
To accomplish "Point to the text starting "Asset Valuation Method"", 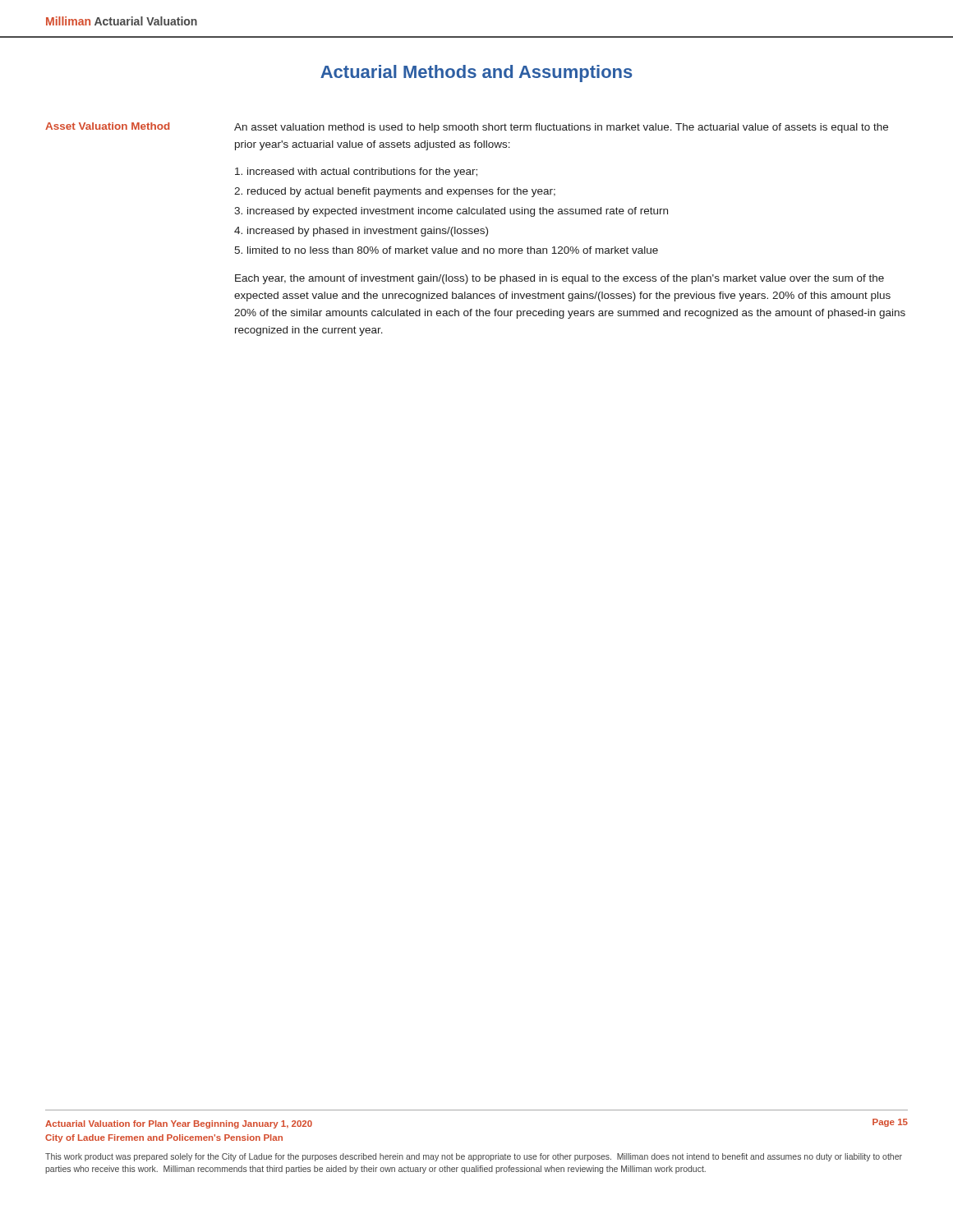I will 108,126.
